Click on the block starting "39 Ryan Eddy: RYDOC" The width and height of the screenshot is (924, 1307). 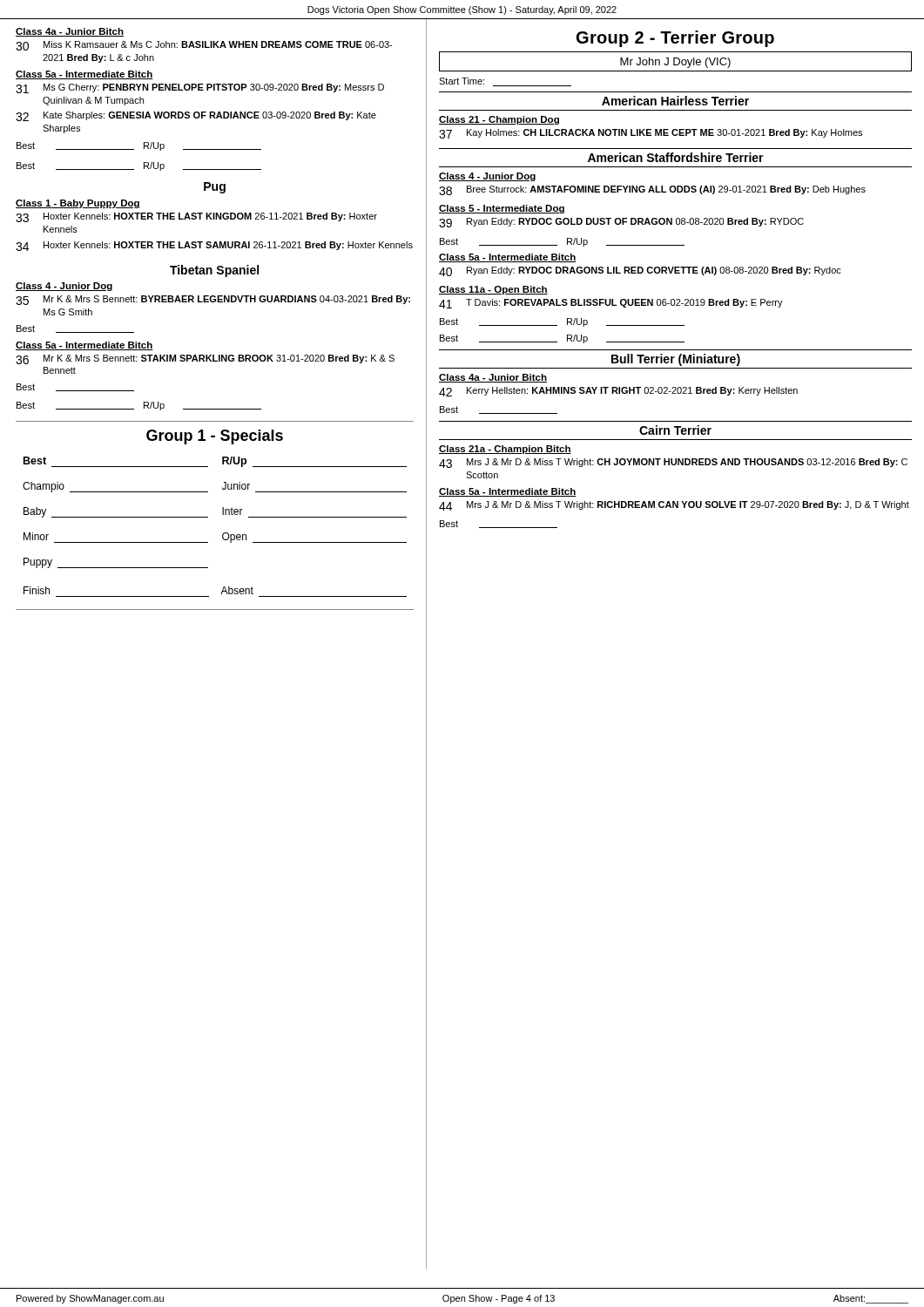pyautogui.click(x=675, y=223)
